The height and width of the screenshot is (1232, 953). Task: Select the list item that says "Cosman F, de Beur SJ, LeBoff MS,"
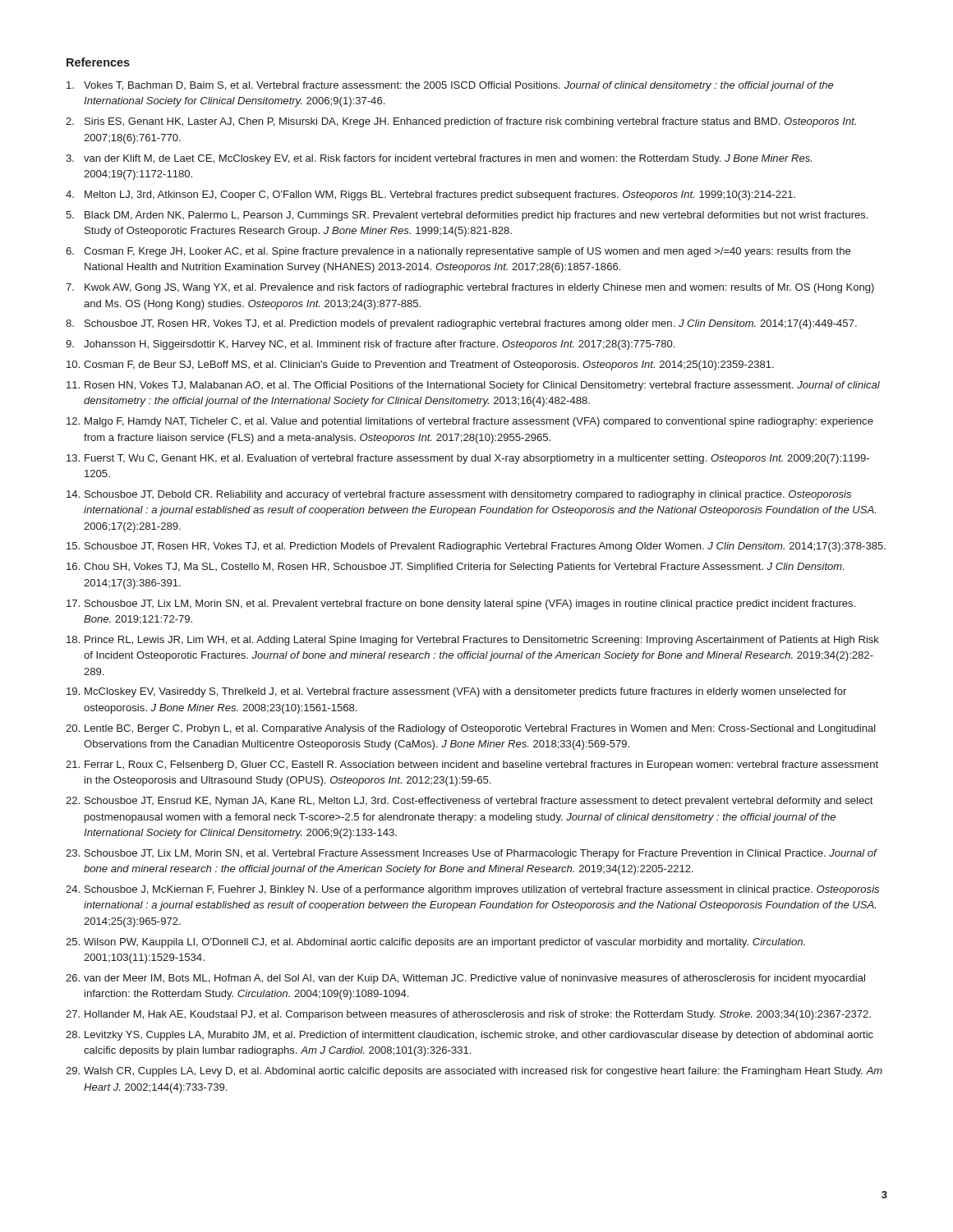[x=429, y=364]
